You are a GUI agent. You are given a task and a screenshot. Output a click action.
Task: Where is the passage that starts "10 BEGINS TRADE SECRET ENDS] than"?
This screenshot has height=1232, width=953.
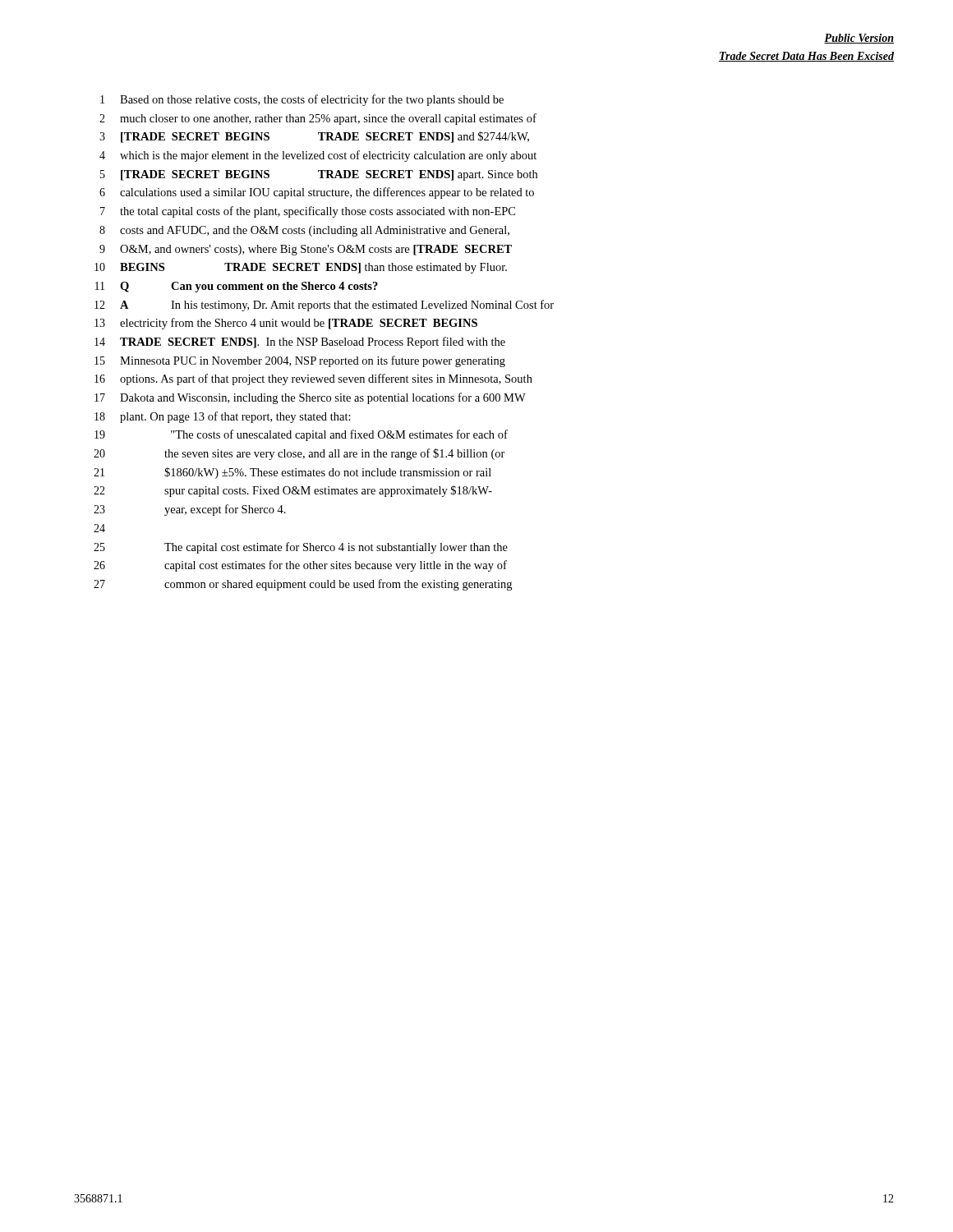tap(484, 267)
